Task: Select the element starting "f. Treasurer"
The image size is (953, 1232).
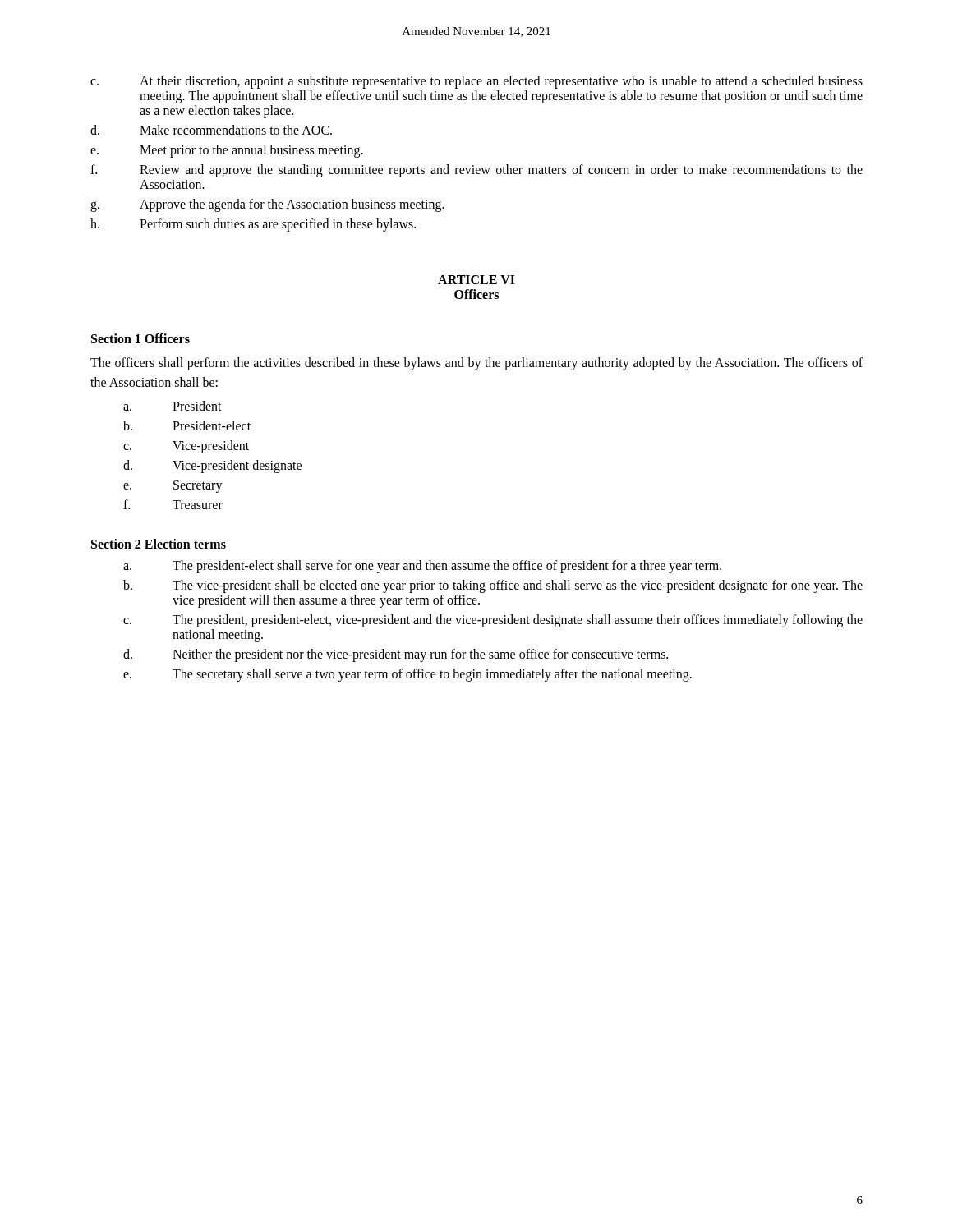Action: (173, 504)
